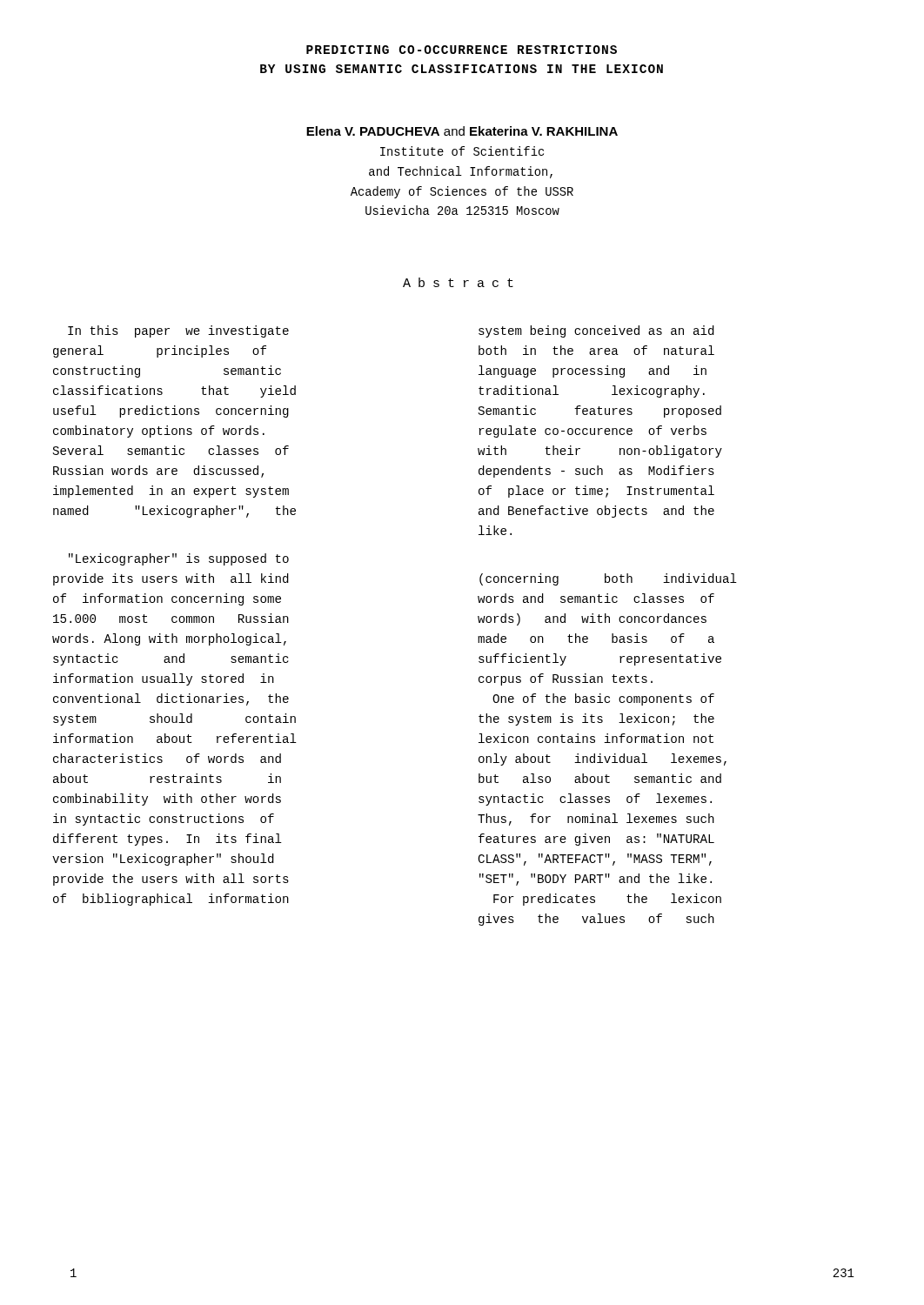Viewport: 924px width, 1305px height.
Task: Click on the text block that says "system being conceived"
Action: pyautogui.click(x=600, y=432)
